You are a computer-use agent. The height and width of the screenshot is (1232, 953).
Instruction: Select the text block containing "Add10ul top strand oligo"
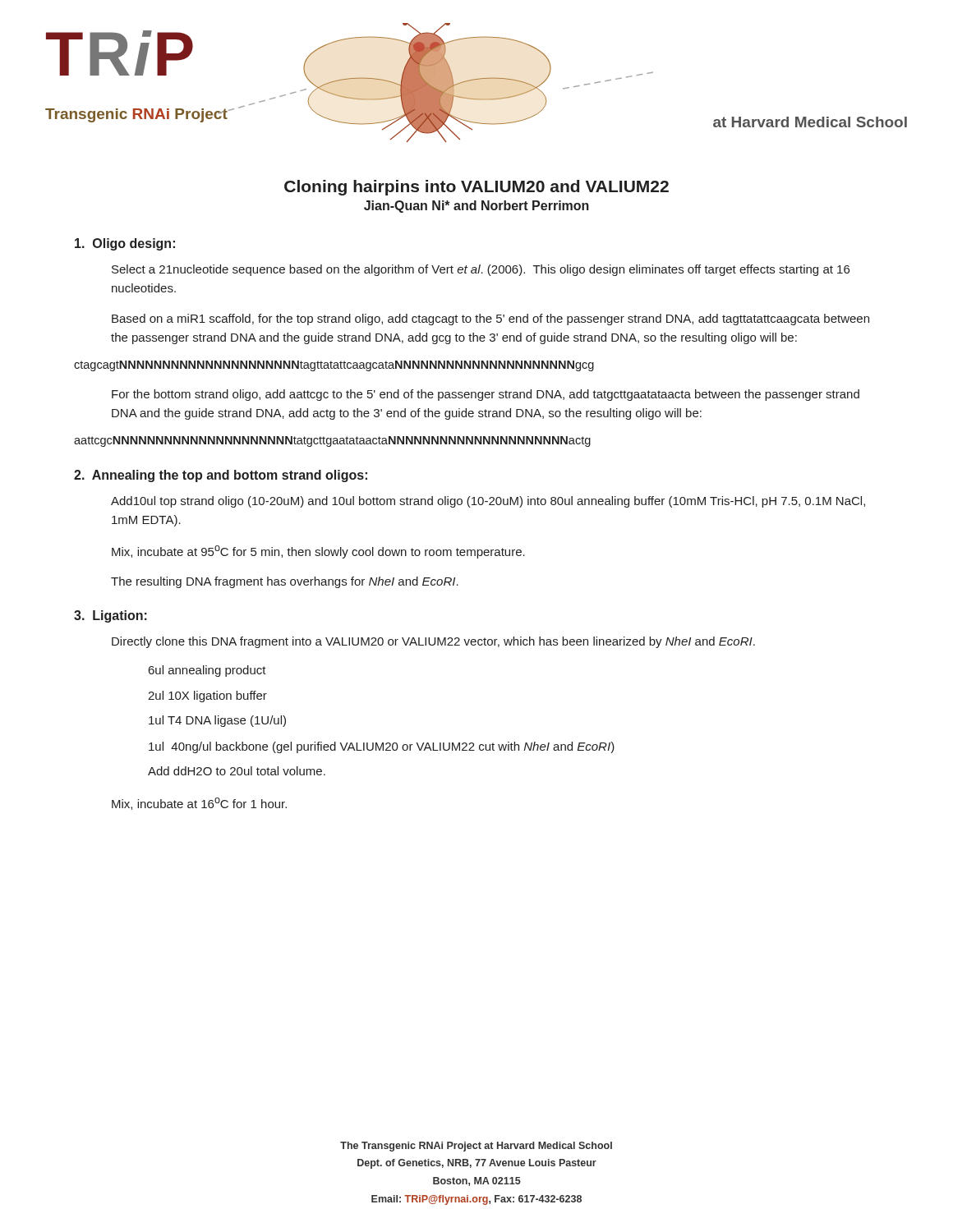coord(489,510)
